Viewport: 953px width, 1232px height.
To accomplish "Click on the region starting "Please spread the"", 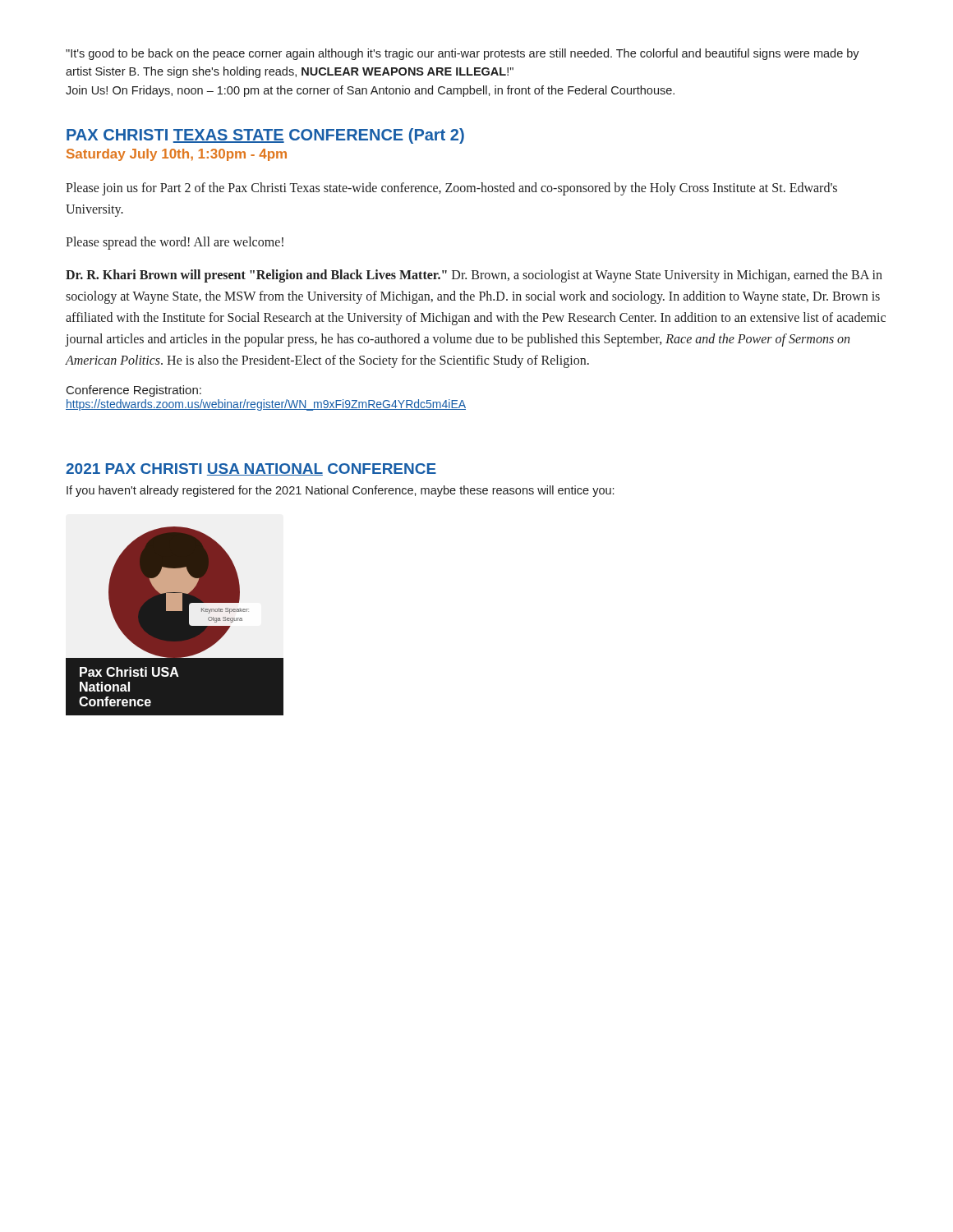I will coord(175,242).
